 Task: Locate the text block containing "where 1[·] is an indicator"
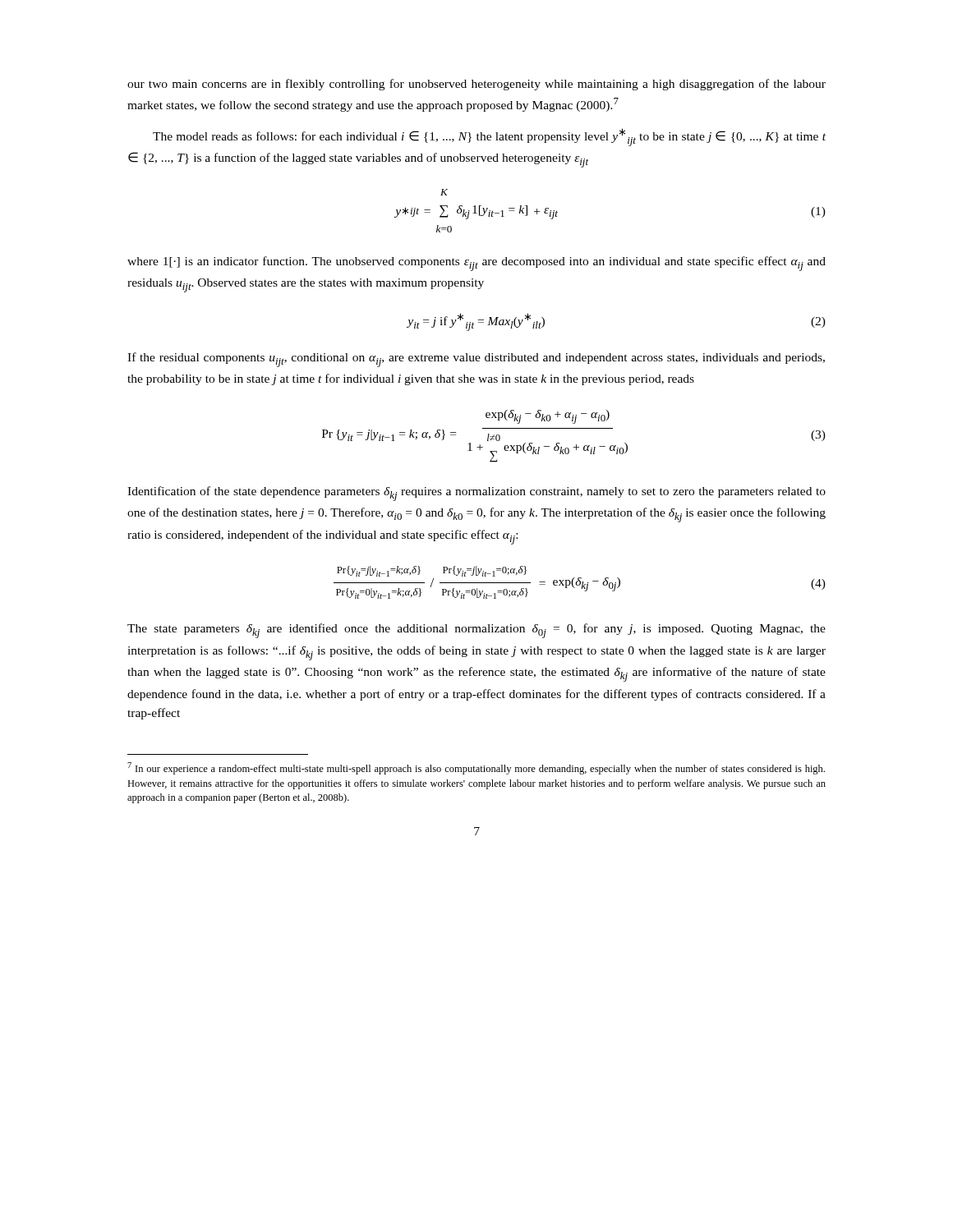476,273
